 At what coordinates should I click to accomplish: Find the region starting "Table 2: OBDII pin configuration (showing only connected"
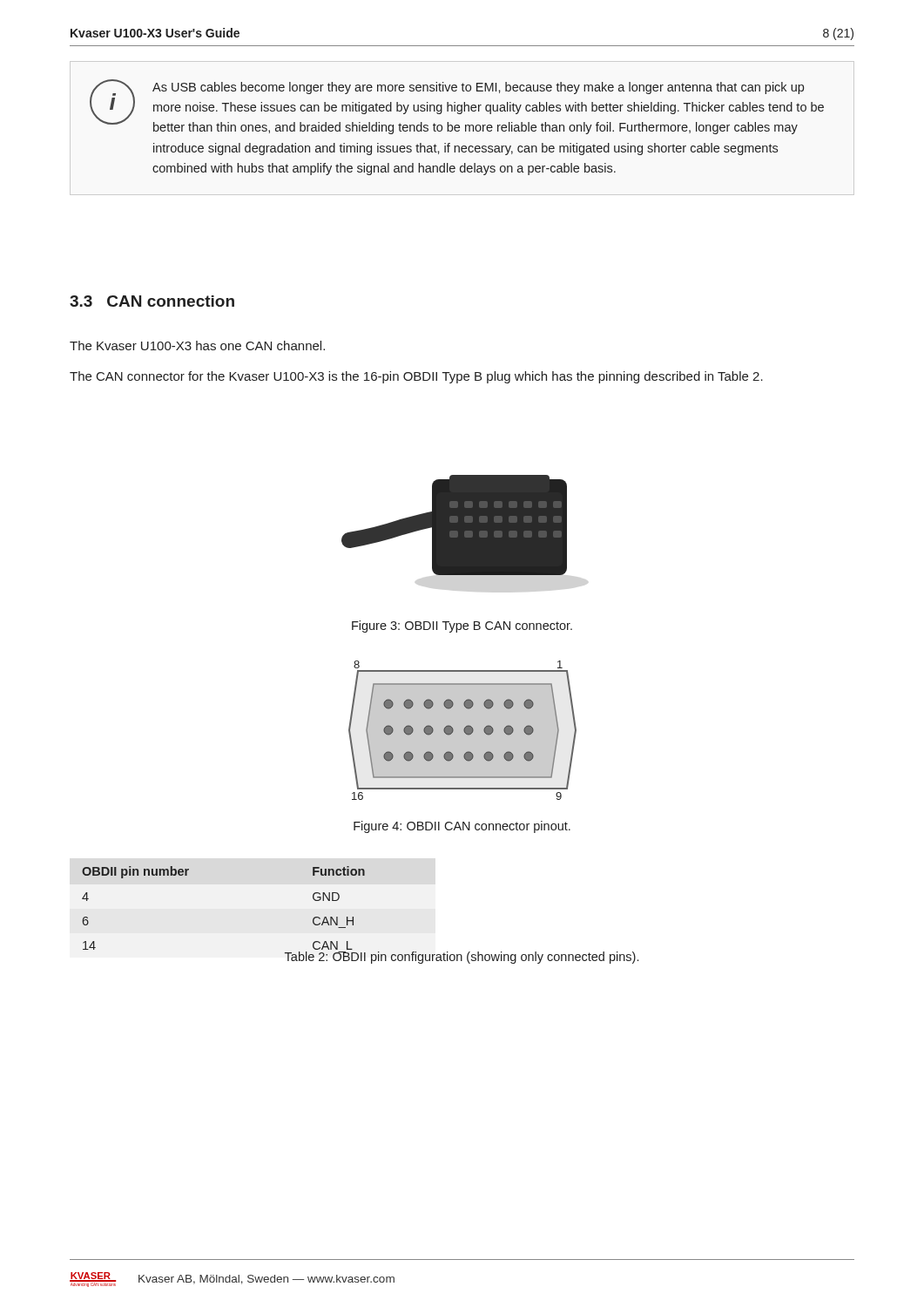click(x=462, y=957)
